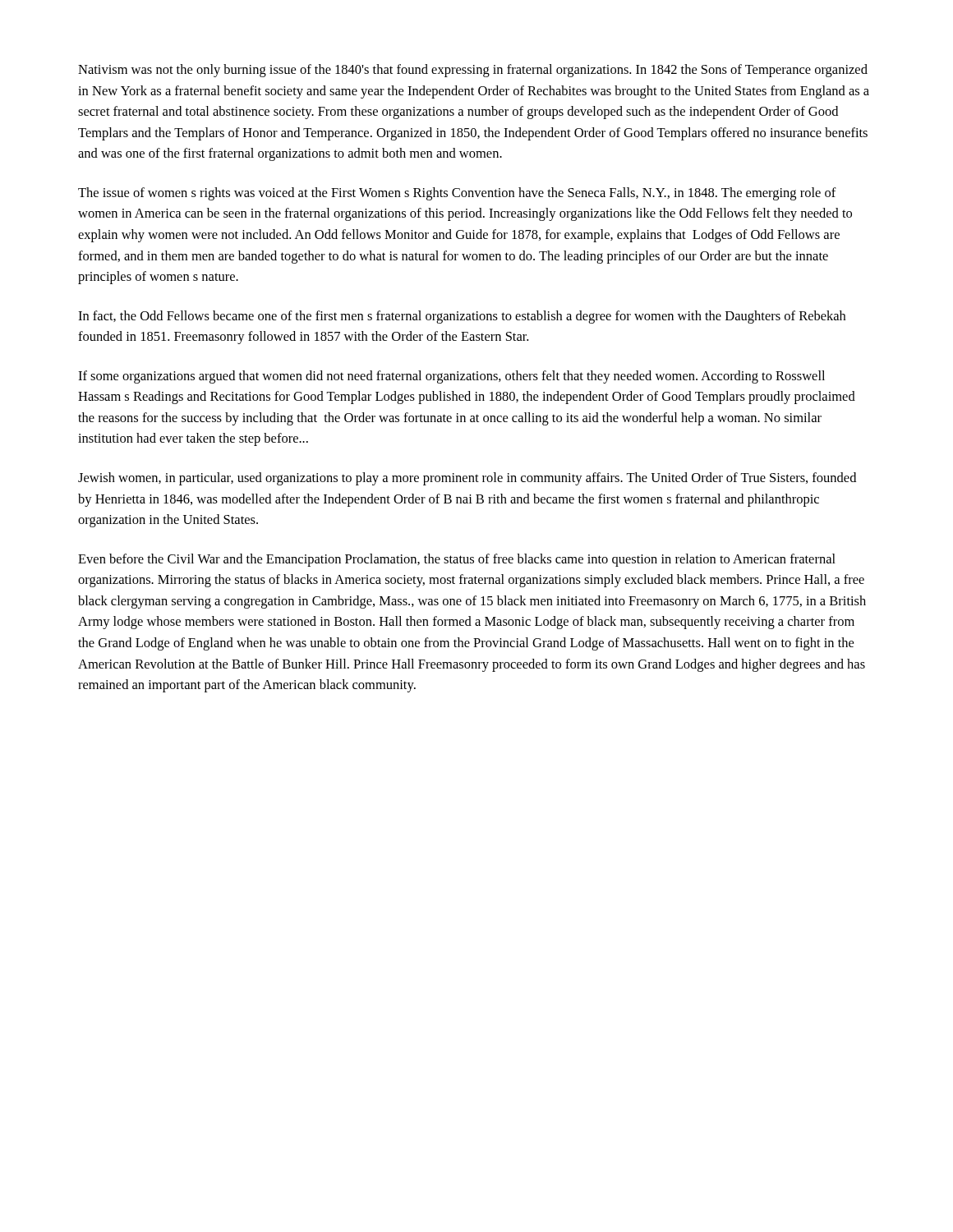953x1232 pixels.
Task: Point to the block beginning "Nativism was not the only burning issue of"
Action: (474, 111)
